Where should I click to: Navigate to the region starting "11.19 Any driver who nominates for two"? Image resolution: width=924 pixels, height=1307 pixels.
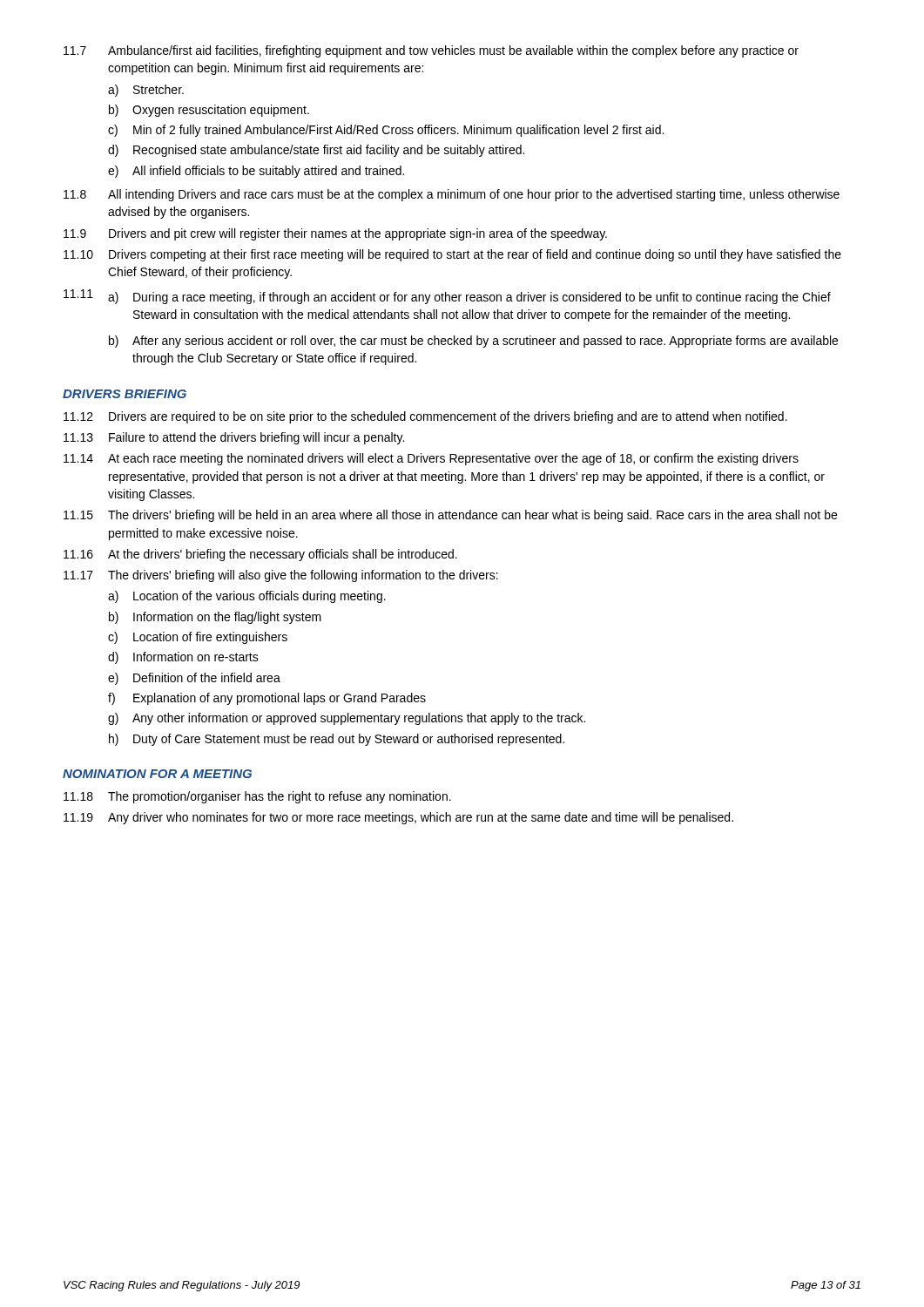[462, 818]
